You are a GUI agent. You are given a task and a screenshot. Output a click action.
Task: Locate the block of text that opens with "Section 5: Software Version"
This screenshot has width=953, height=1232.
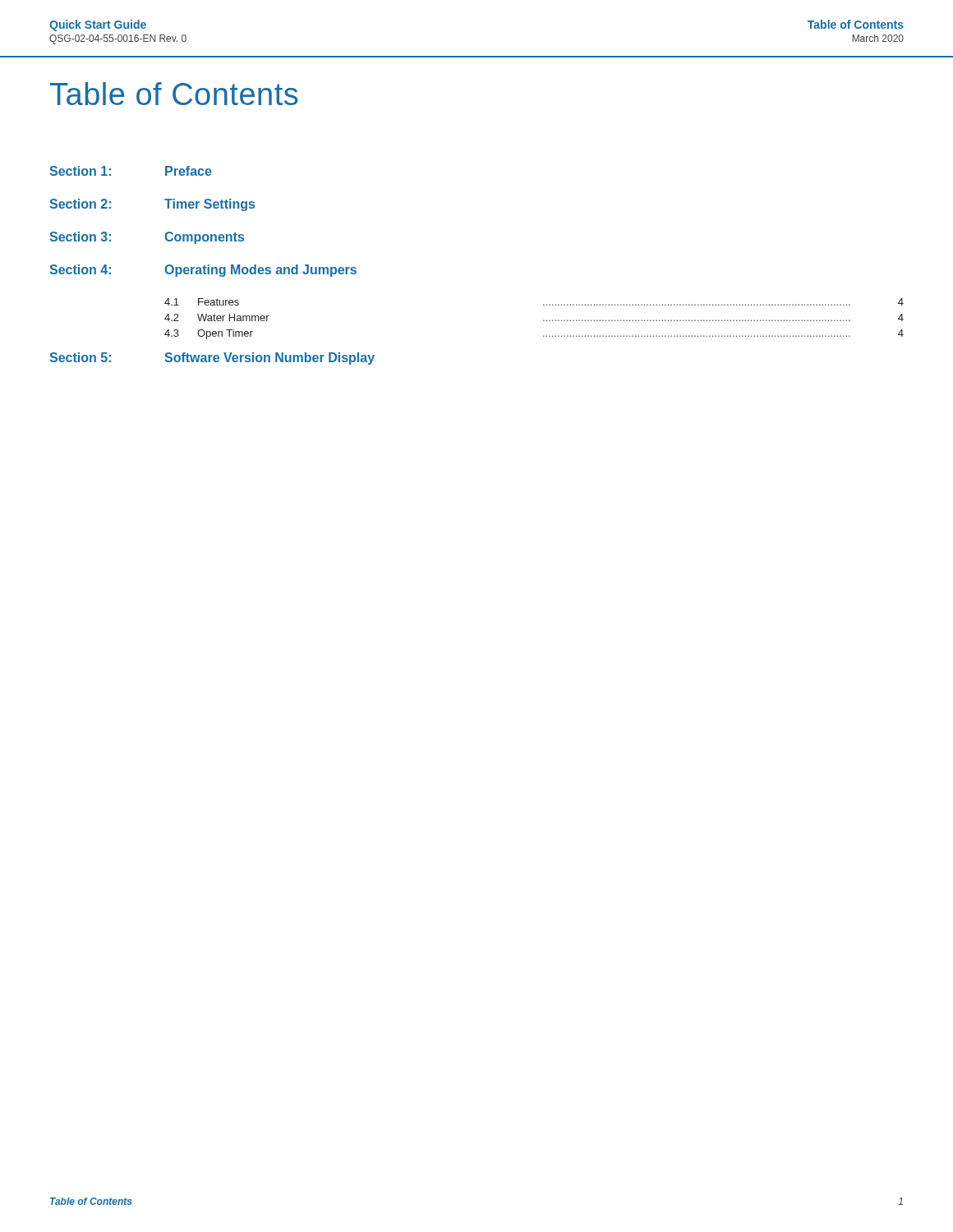coord(212,358)
